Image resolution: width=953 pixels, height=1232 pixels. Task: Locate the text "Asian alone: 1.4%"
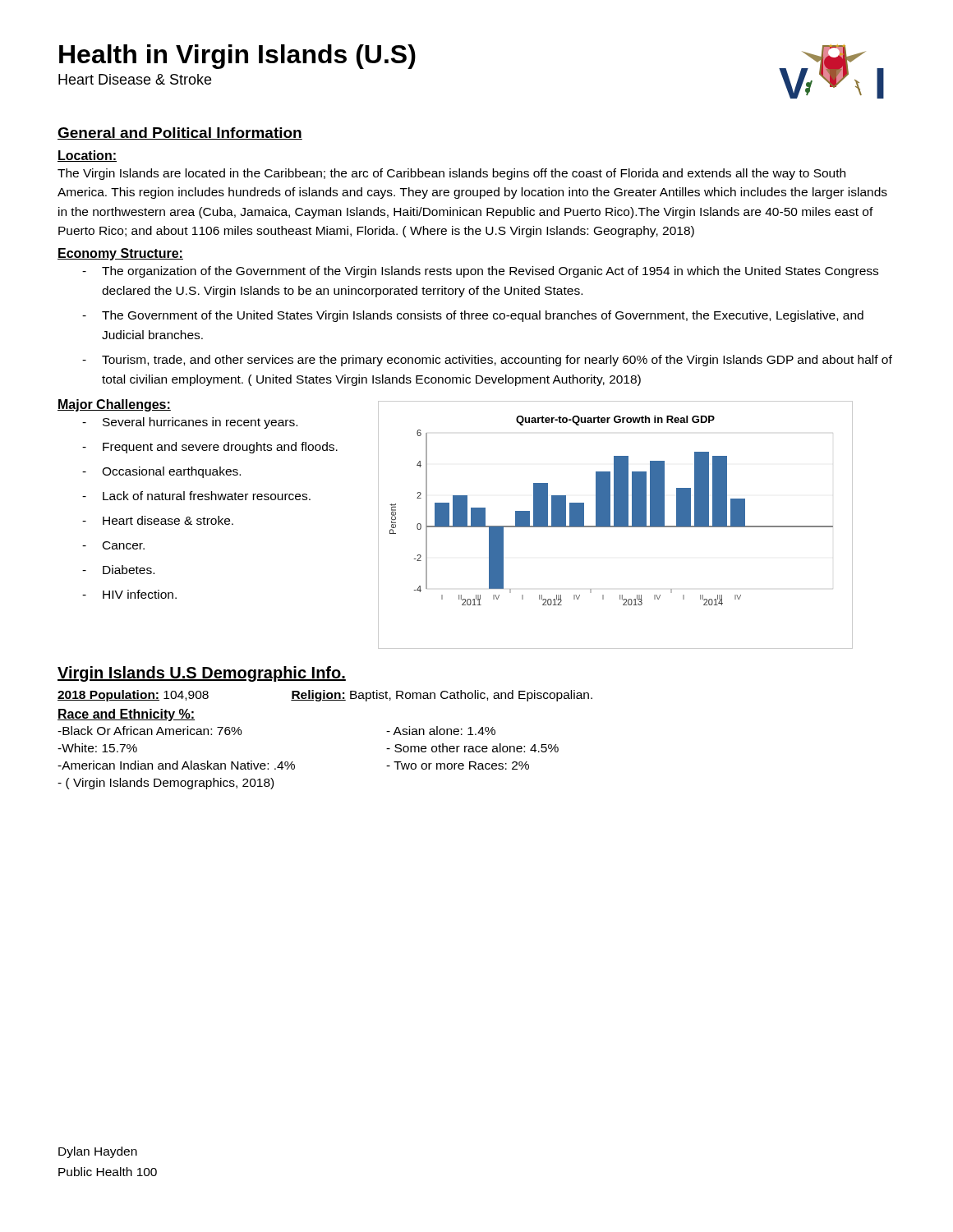pyautogui.click(x=441, y=731)
